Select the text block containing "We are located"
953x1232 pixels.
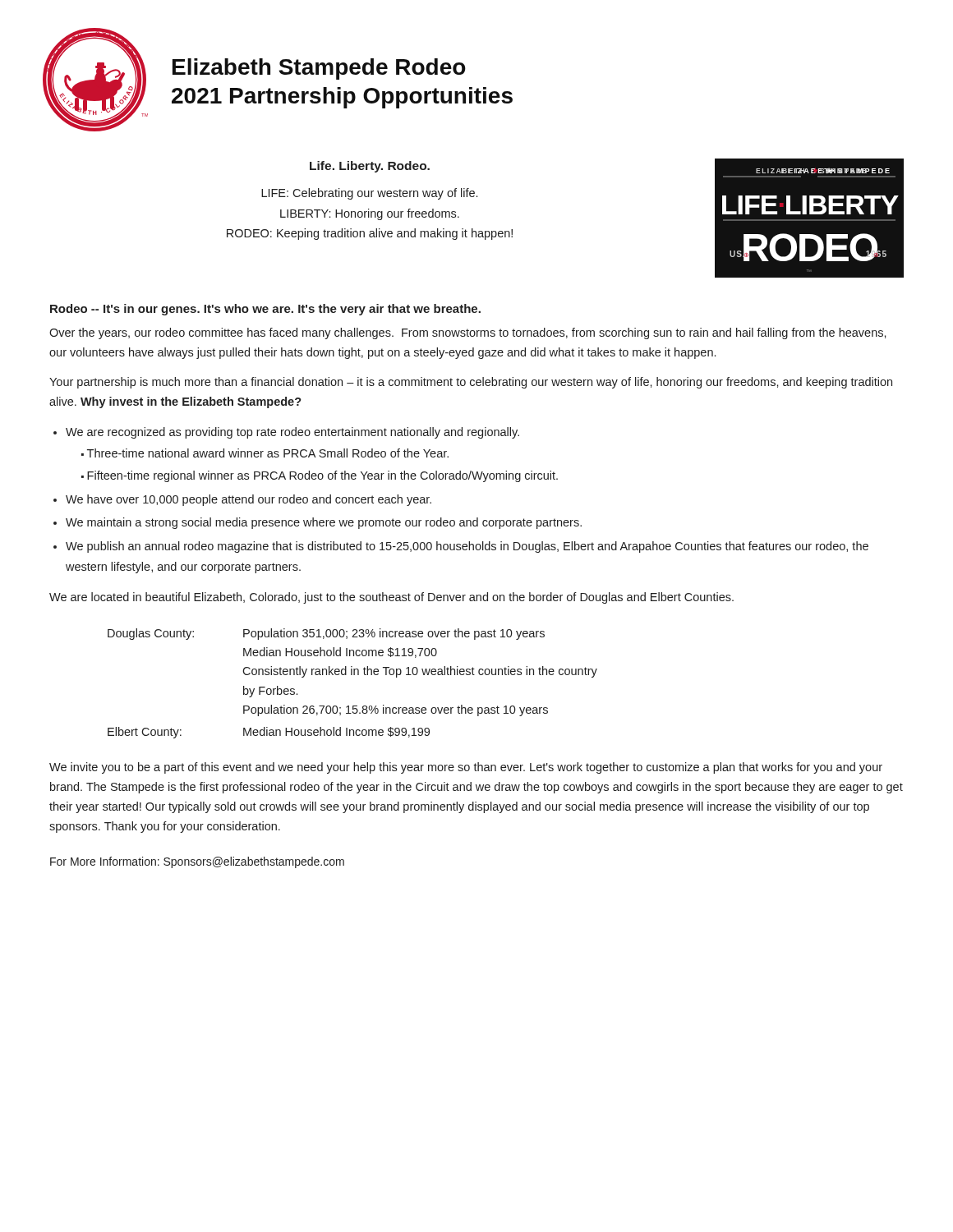click(392, 597)
